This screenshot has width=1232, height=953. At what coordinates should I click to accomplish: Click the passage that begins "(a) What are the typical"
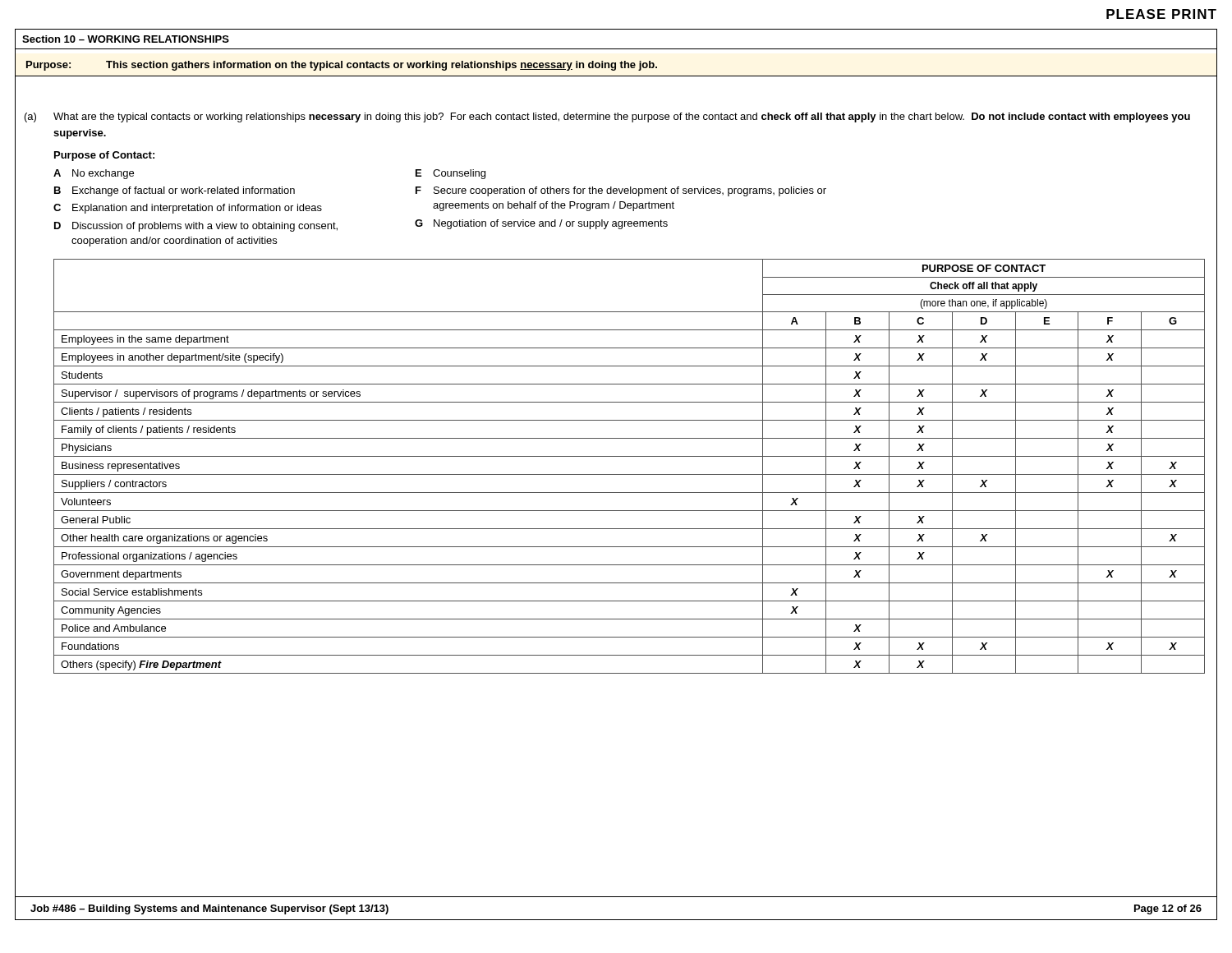coord(616,124)
